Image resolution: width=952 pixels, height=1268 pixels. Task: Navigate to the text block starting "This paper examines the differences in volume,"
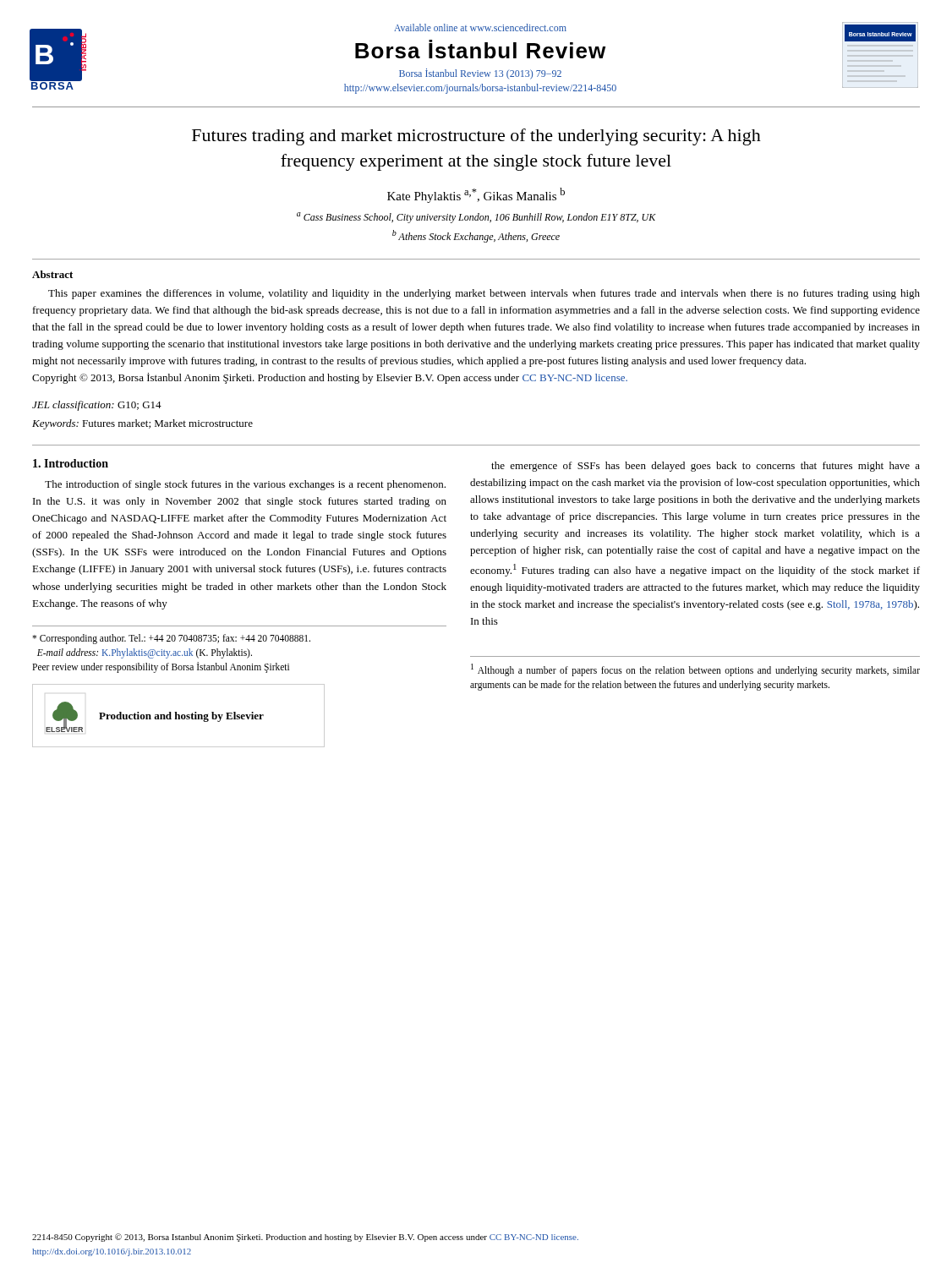476,335
